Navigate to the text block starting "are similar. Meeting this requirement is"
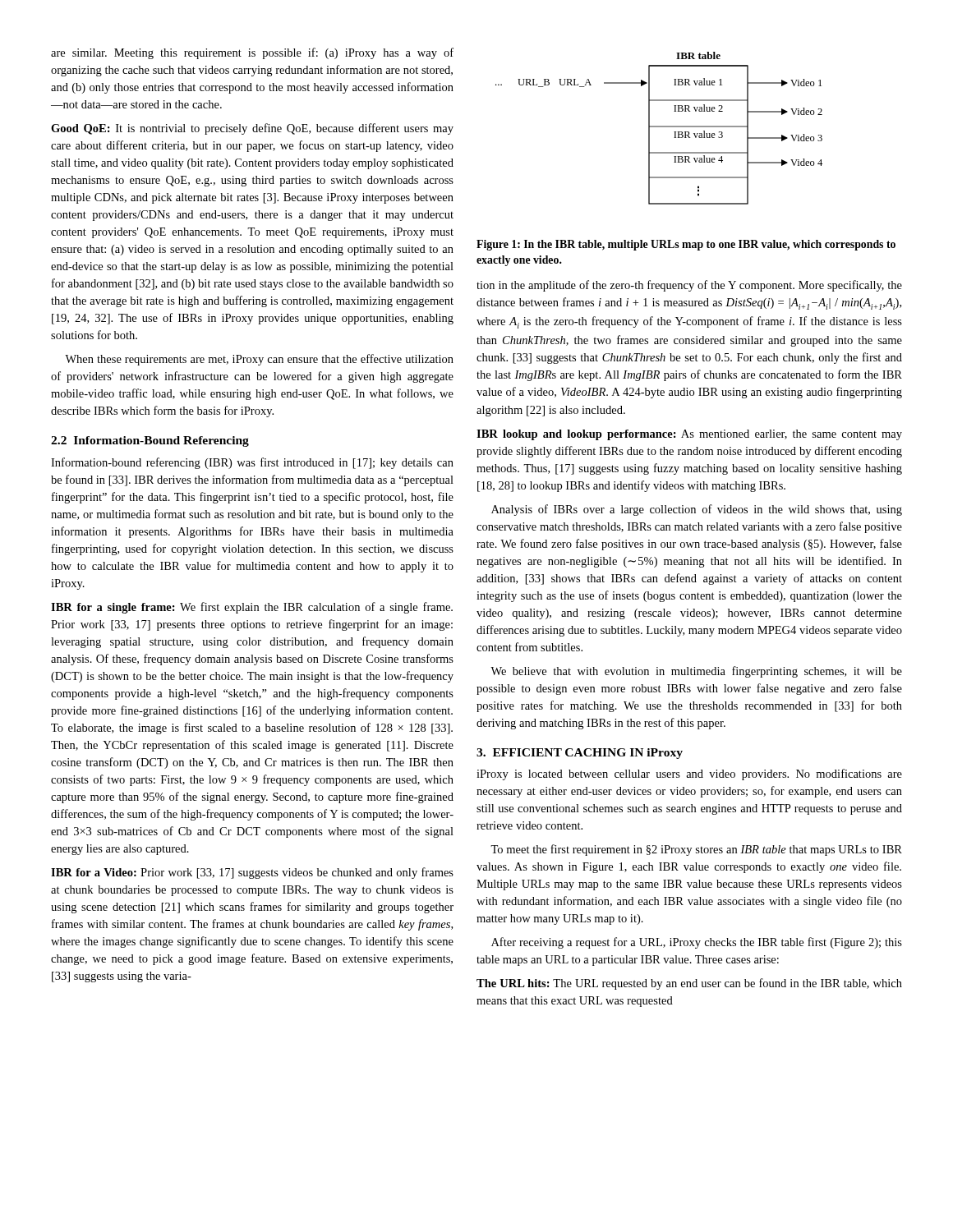The height and width of the screenshot is (1232, 953). [x=252, y=79]
